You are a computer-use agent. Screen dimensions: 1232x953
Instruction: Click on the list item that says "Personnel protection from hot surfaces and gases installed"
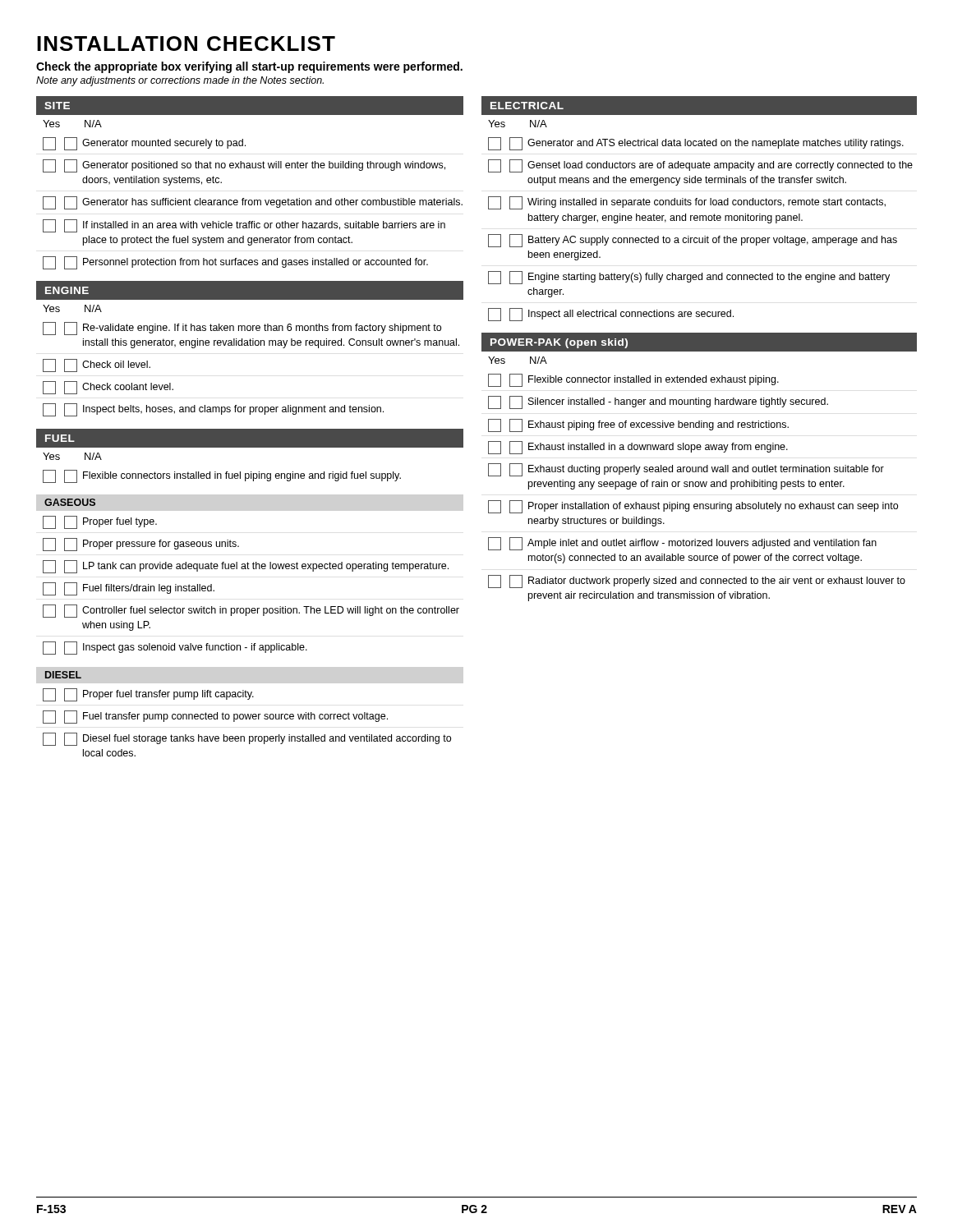point(253,262)
